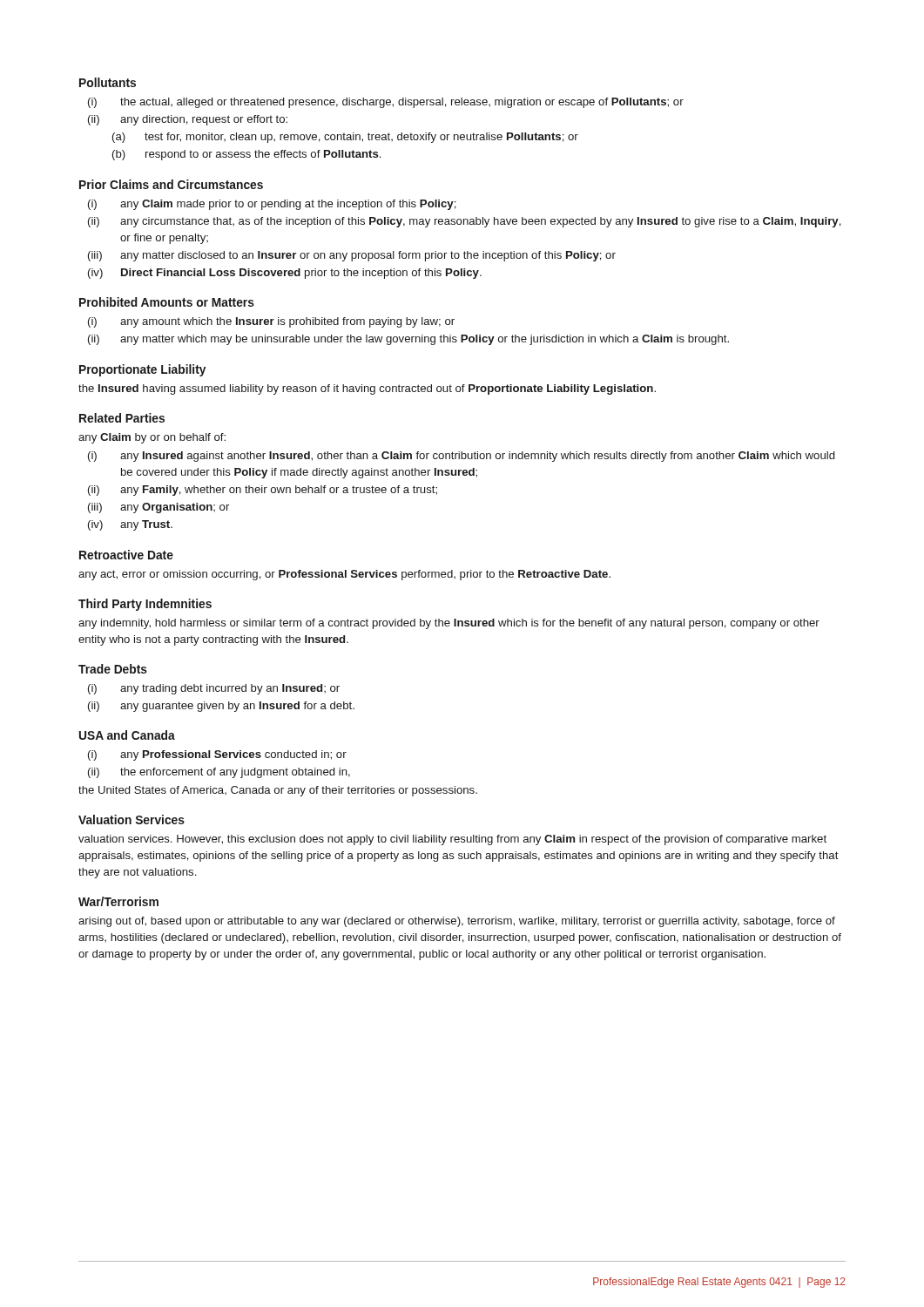Select the list item with the text "(iv) Direct Financial"

pos(462,272)
